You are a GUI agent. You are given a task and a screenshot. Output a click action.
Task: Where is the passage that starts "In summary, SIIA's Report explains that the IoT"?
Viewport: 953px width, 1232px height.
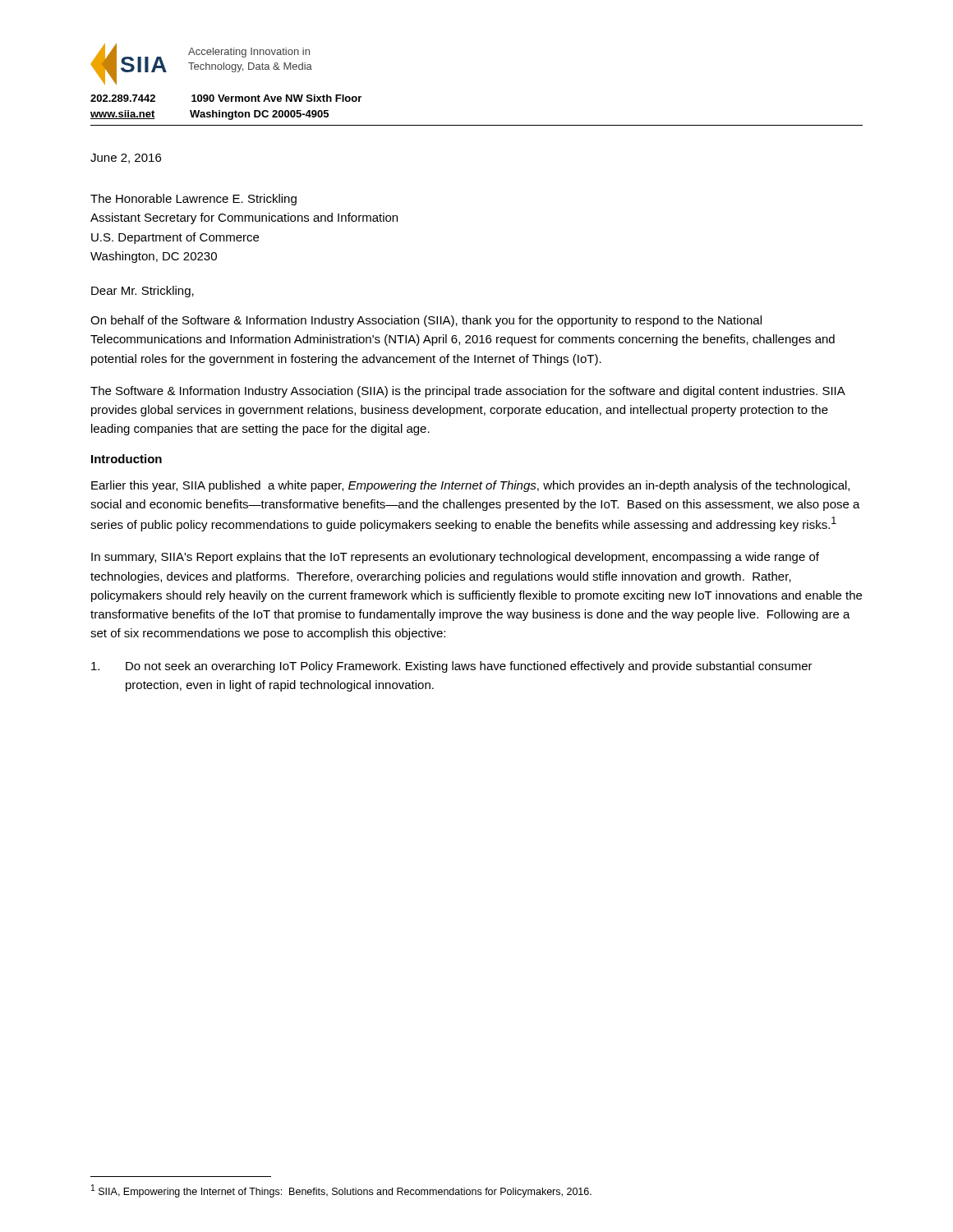click(x=476, y=595)
